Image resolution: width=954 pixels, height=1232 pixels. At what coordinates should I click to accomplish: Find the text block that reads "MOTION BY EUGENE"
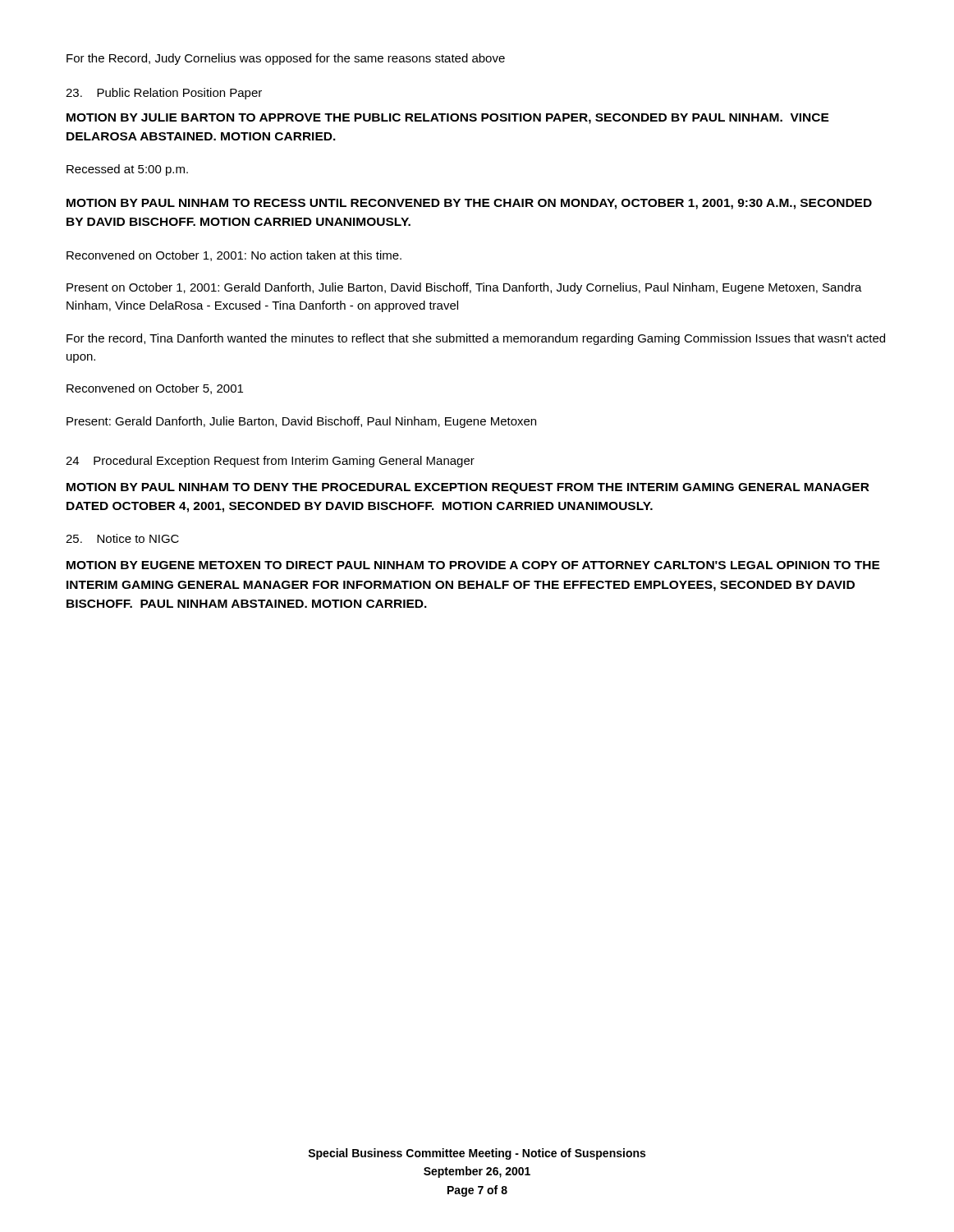[x=473, y=584]
